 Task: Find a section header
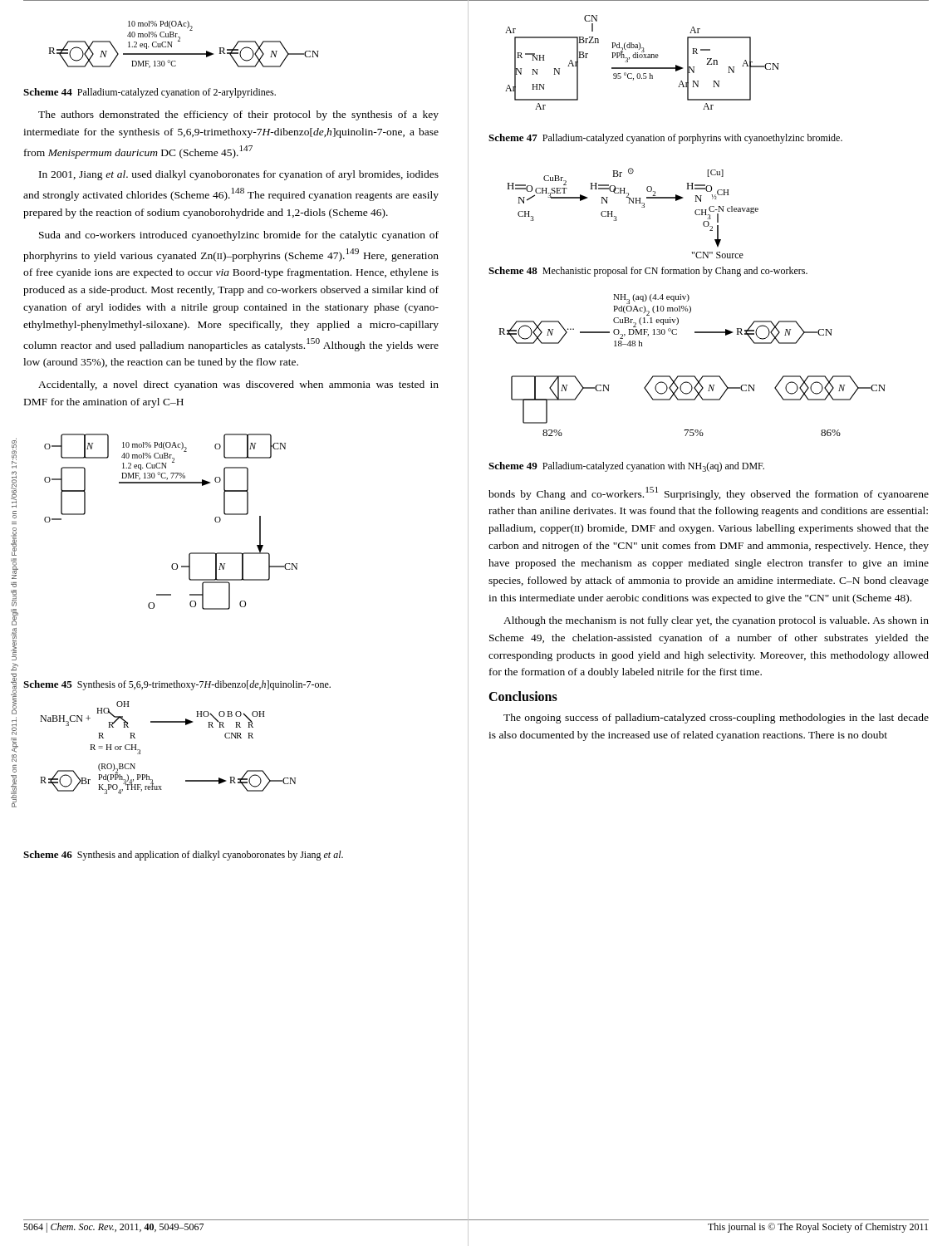523,697
